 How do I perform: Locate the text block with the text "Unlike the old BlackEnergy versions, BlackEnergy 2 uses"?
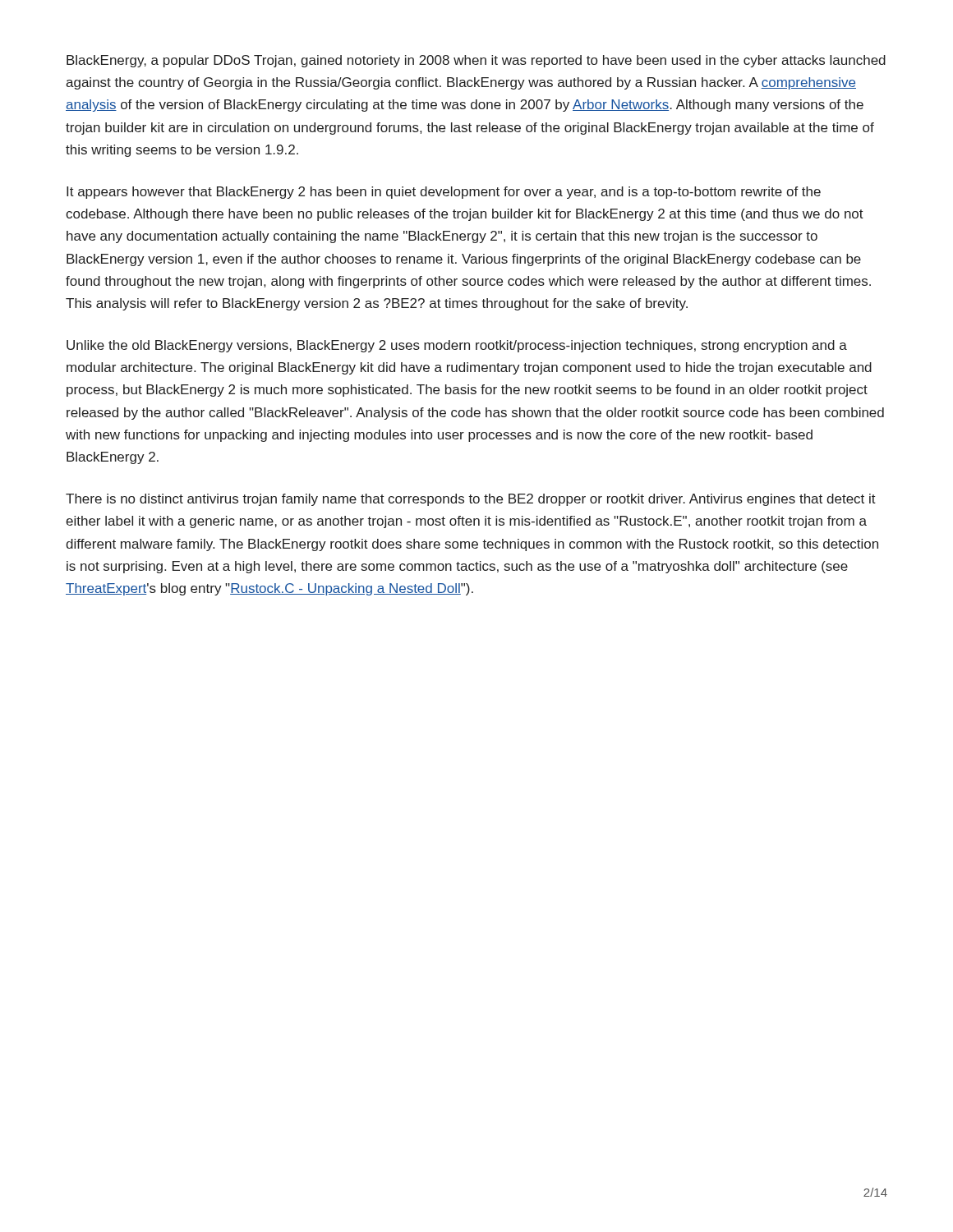coord(475,401)
